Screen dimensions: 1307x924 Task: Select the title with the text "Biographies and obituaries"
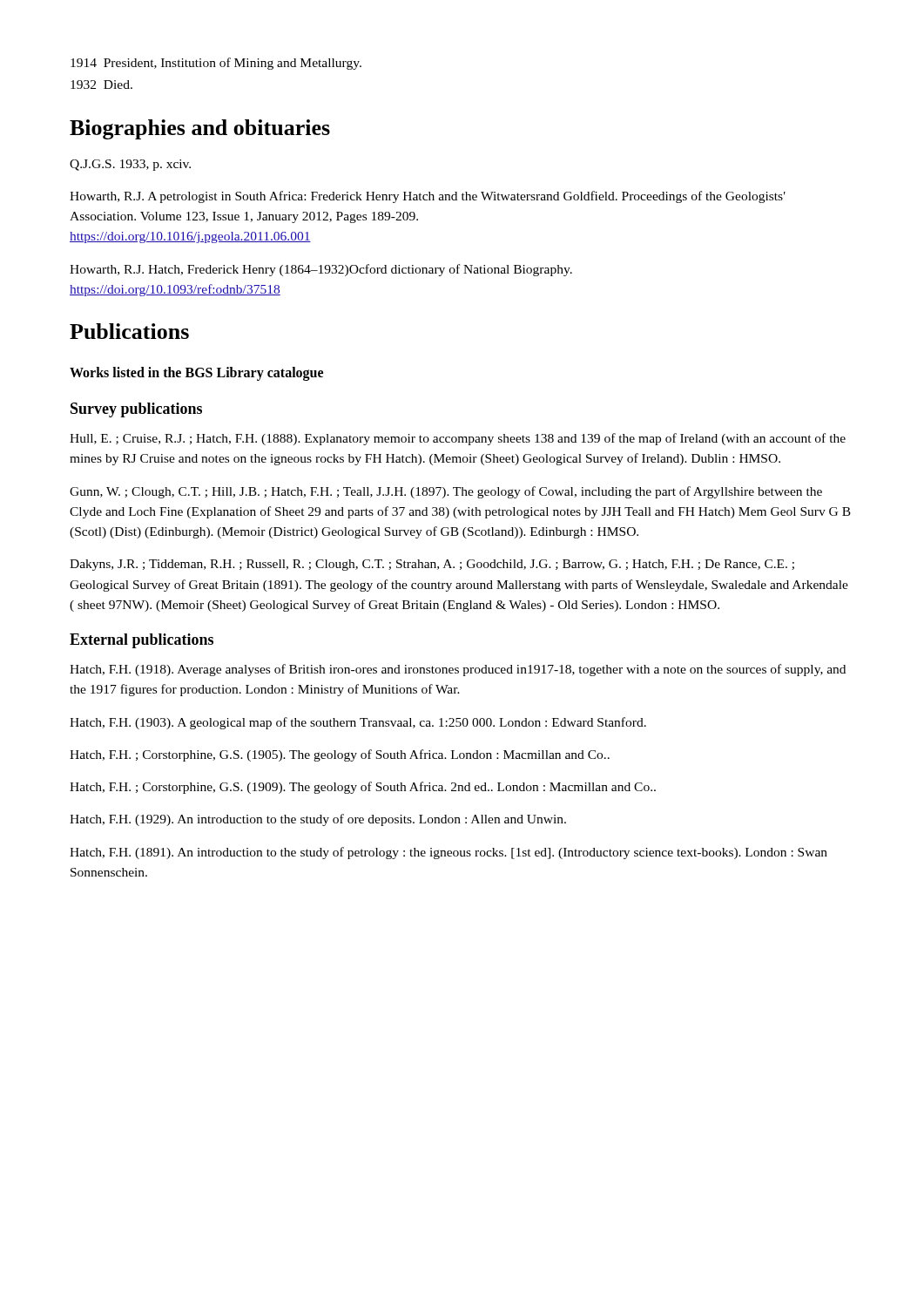pos(200,129)
